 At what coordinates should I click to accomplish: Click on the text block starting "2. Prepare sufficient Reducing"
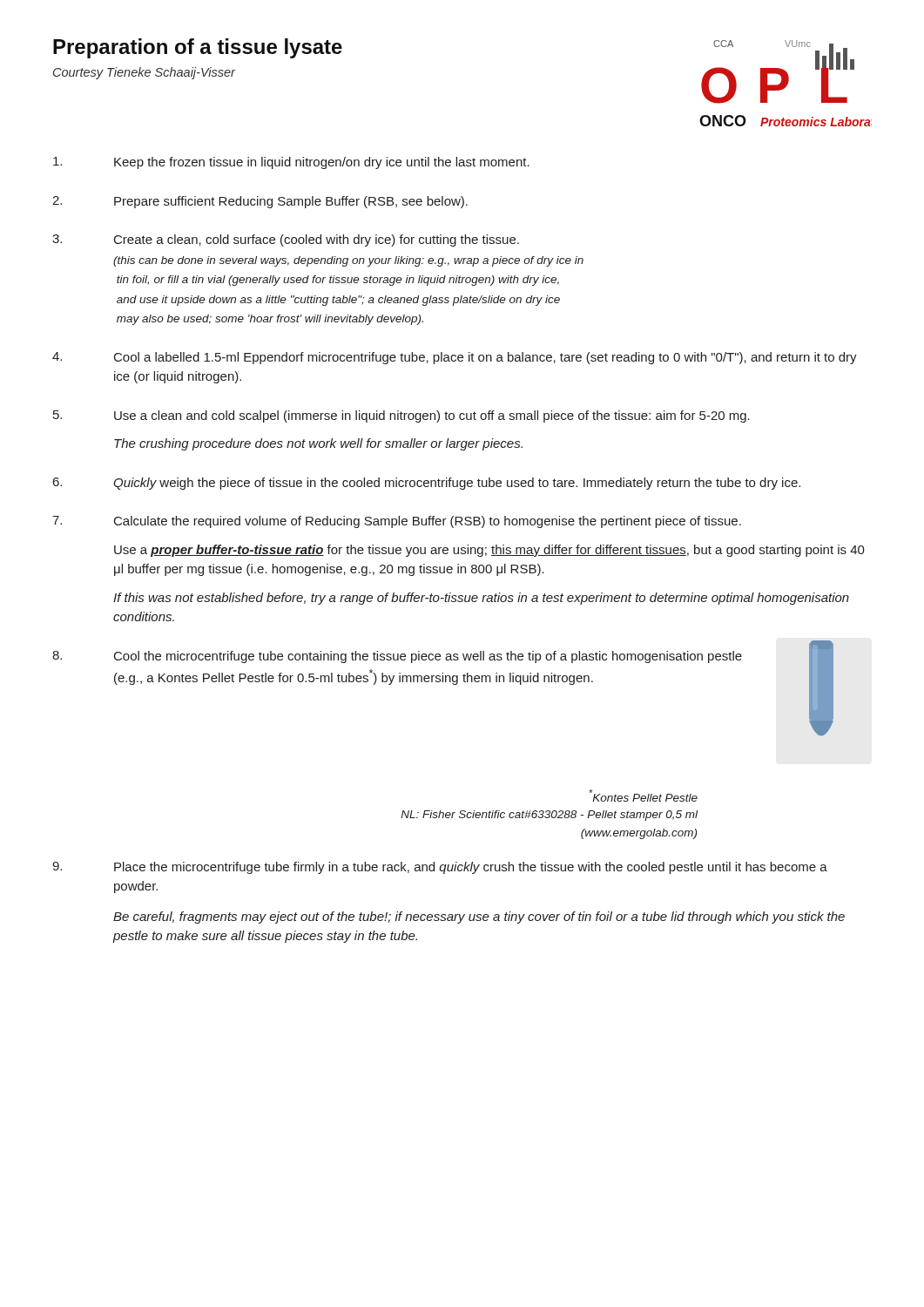(462, 201)
